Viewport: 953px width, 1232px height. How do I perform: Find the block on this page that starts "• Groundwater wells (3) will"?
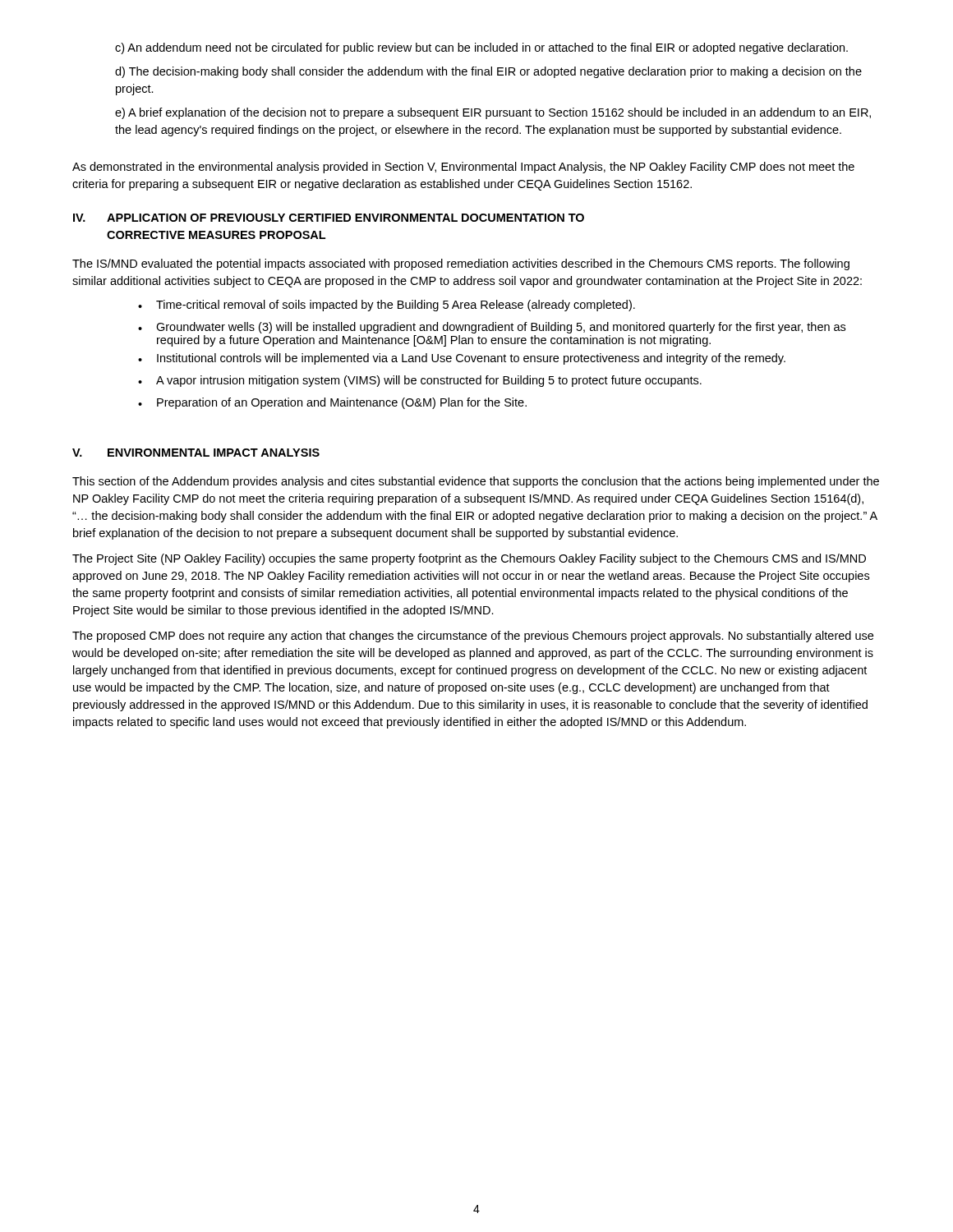[x=509, y=334]
